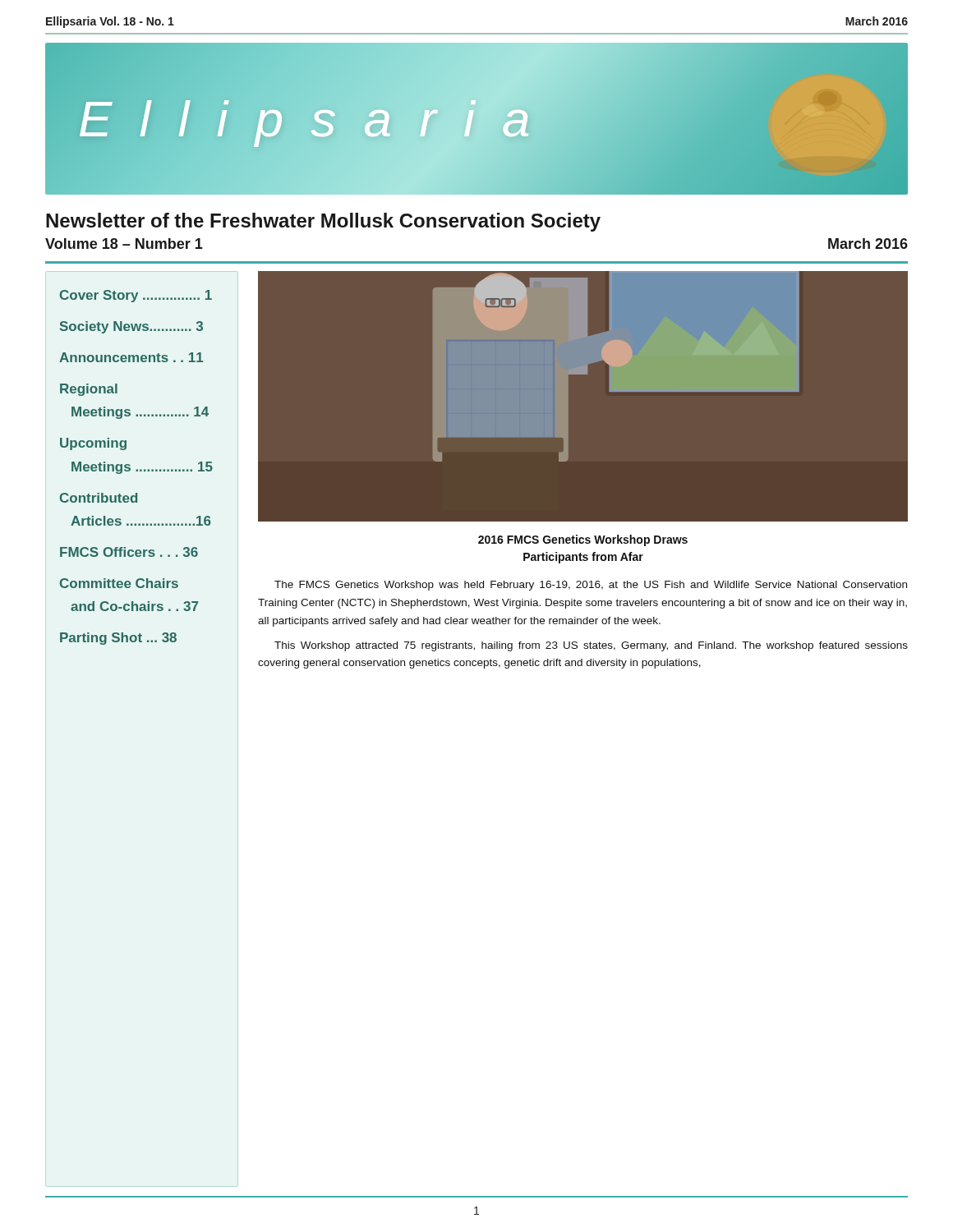The image size is (953, 1232).
Task: Locate the title
Action: (x=476, y=231)
